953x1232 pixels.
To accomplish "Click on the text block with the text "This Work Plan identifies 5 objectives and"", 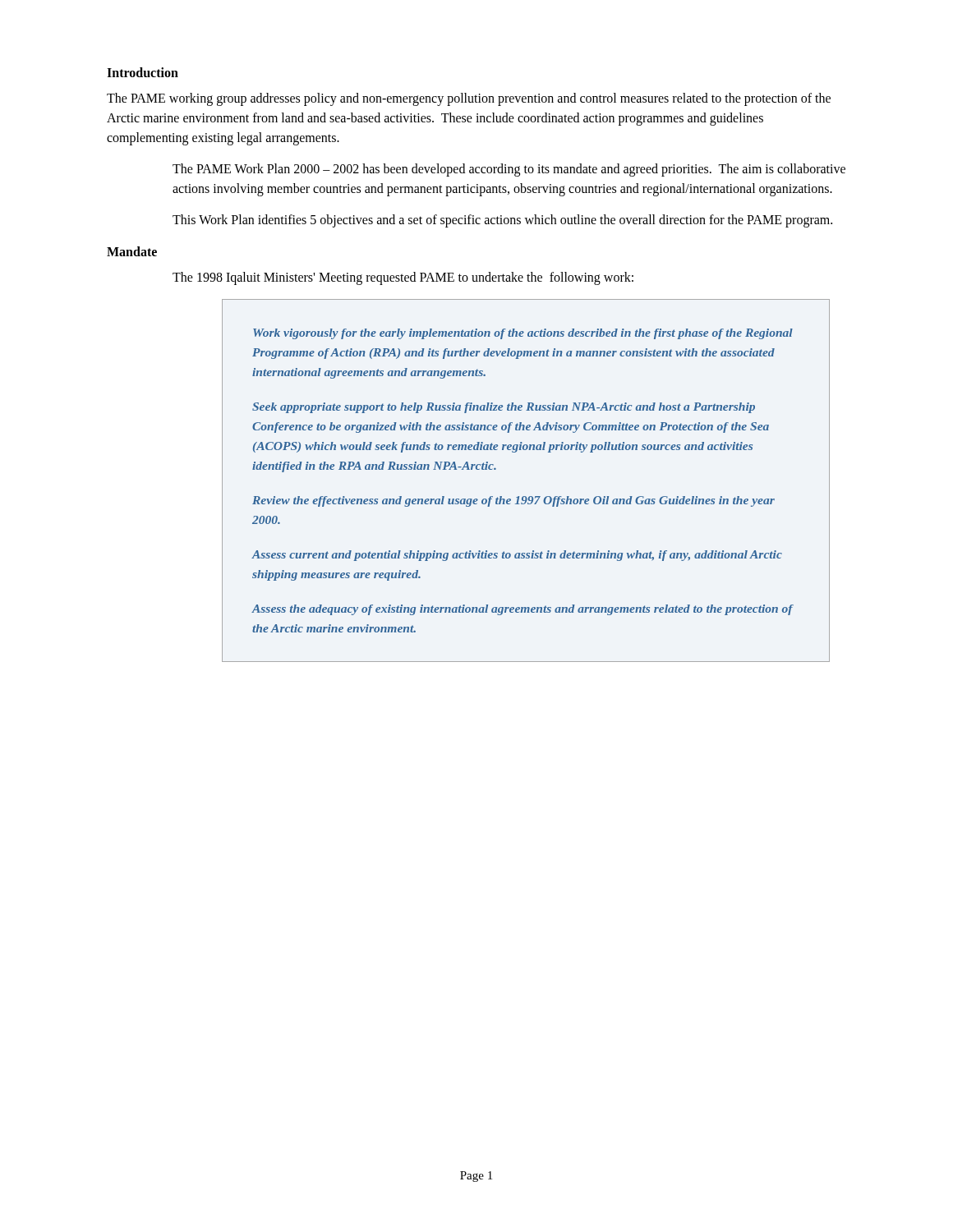I will pos(503,220).
